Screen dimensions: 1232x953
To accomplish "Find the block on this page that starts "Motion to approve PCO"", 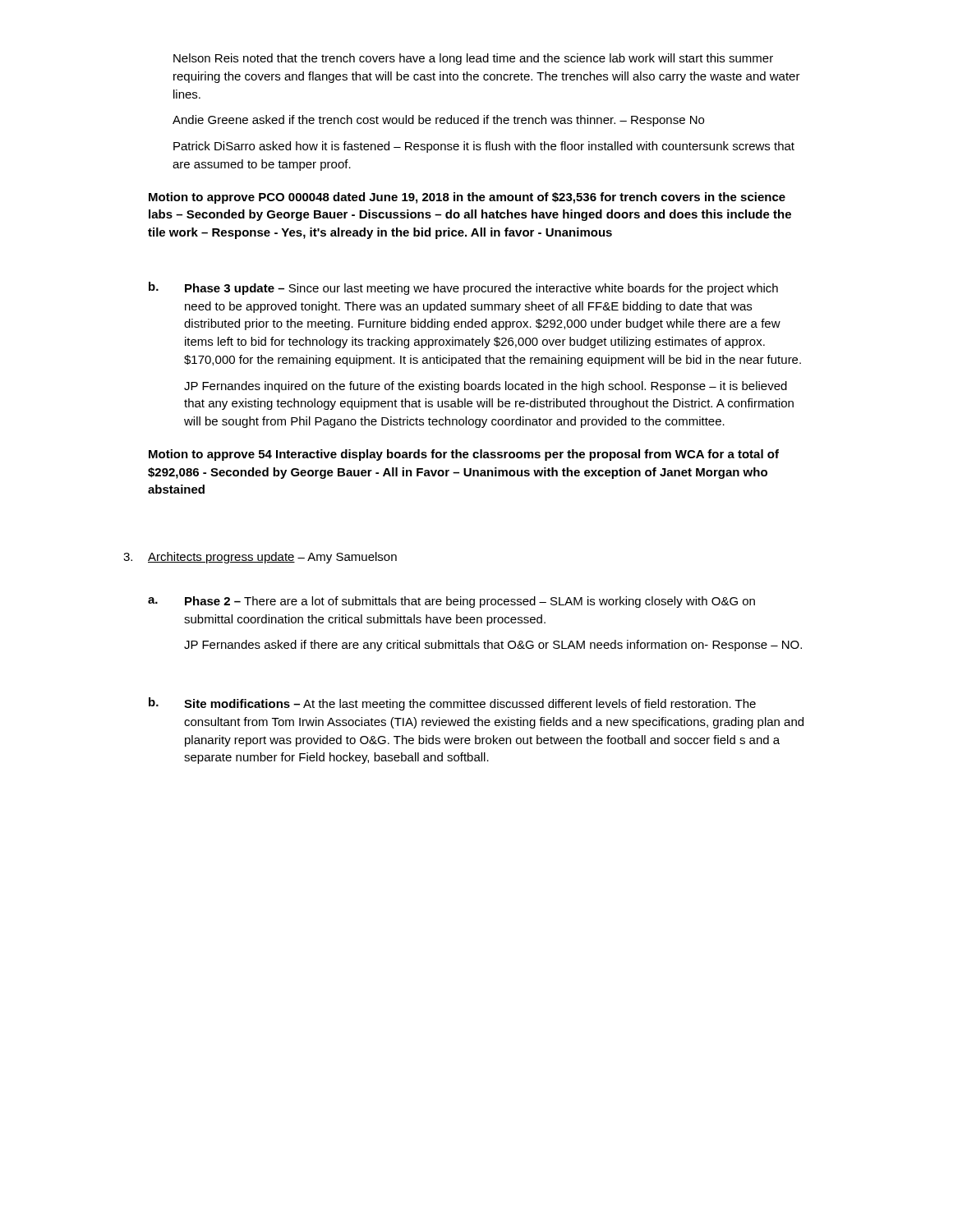I will (476, 214).
